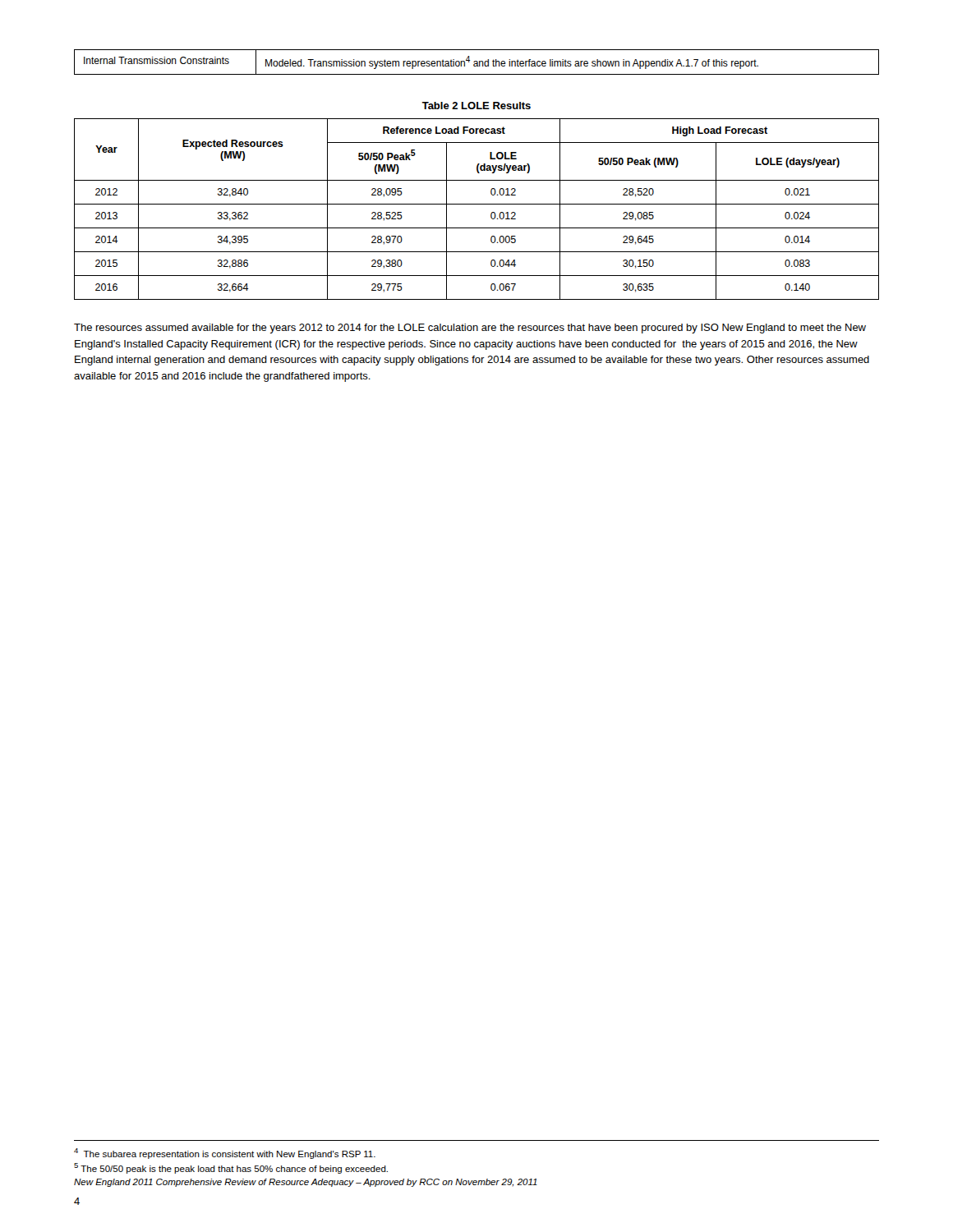Select the text block with the text "The resources assumed available for the years 2012"

tap(472, 351)
